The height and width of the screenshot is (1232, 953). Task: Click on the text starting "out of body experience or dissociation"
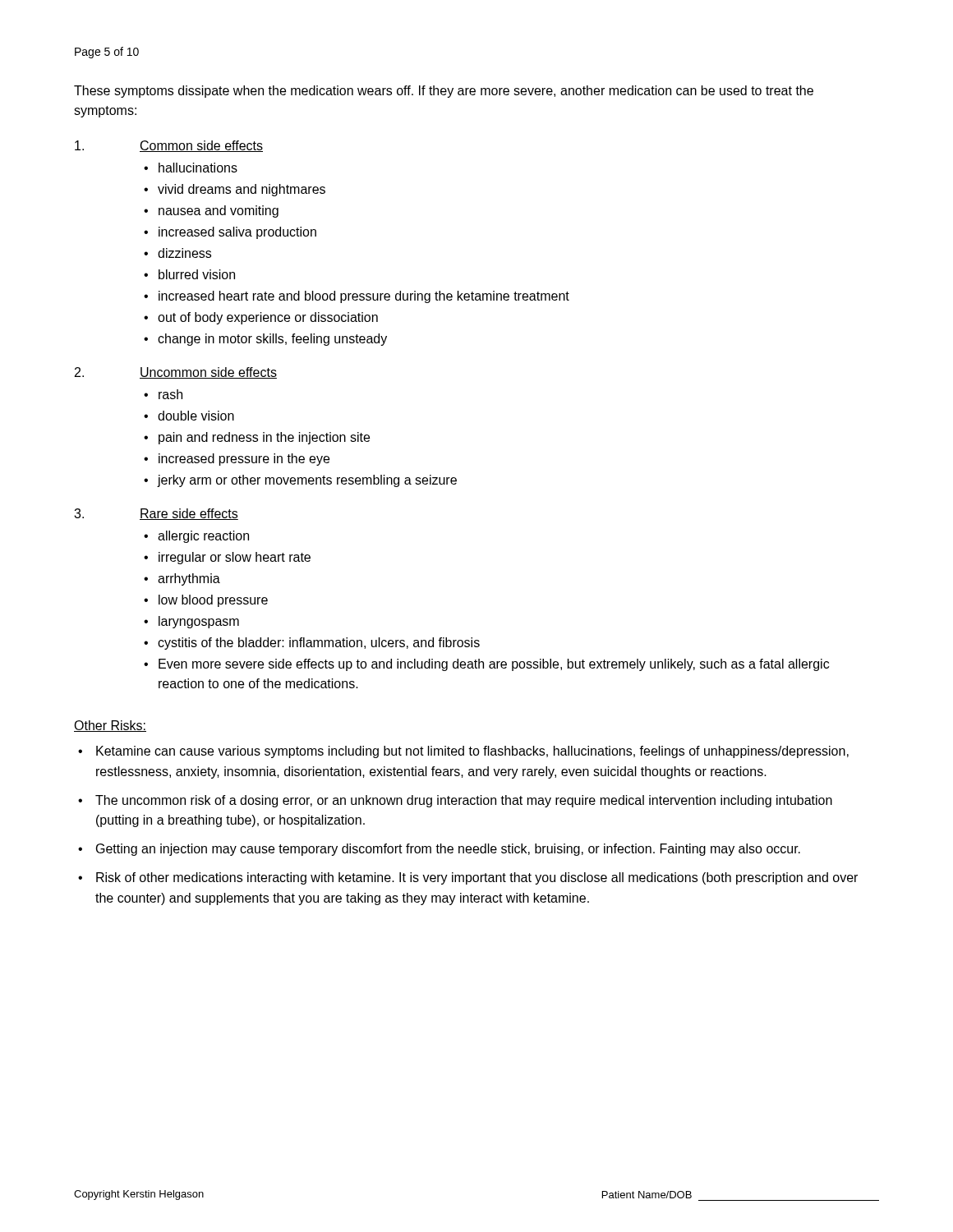268,317
